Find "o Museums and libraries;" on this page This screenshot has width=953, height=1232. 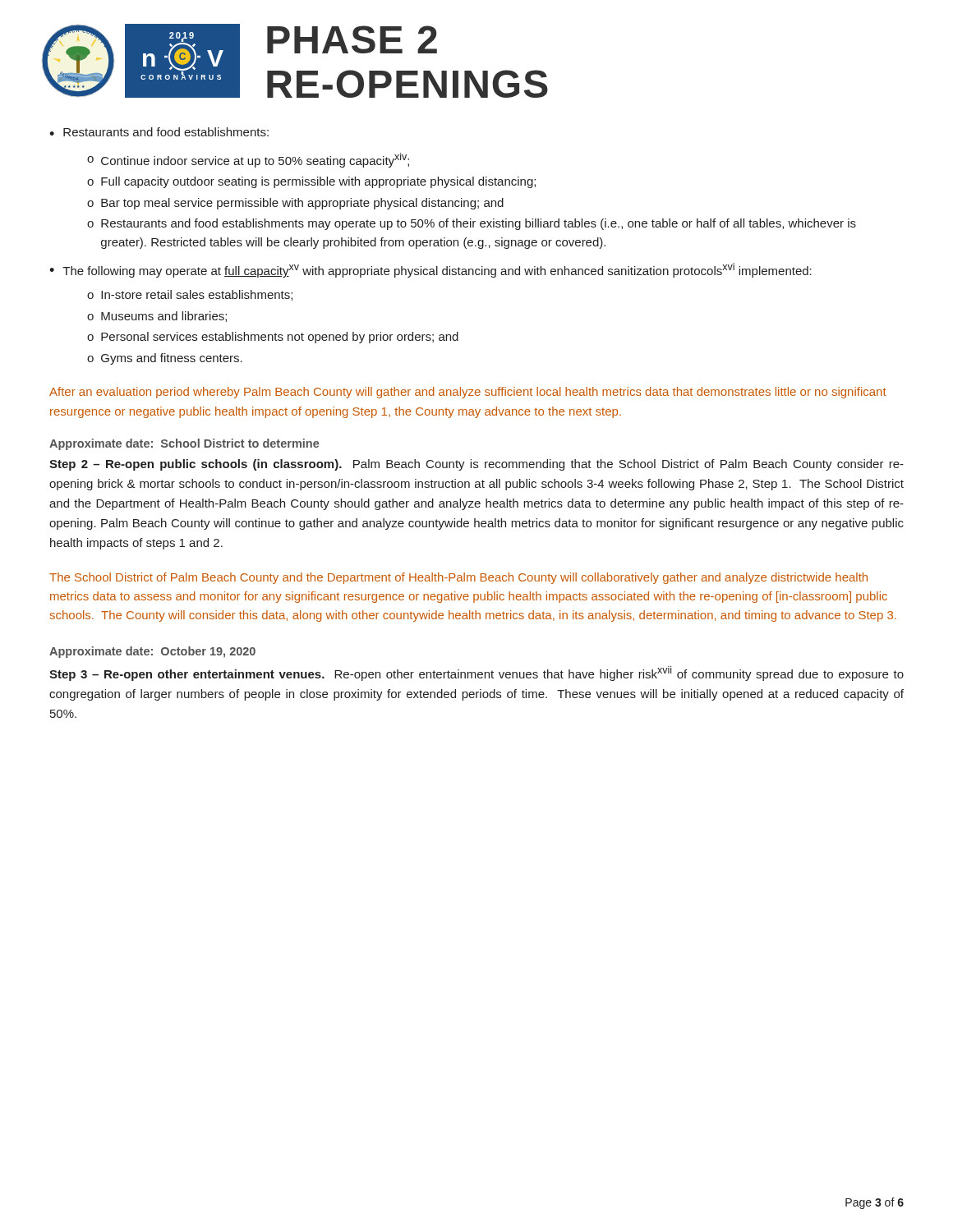(157, 316)
